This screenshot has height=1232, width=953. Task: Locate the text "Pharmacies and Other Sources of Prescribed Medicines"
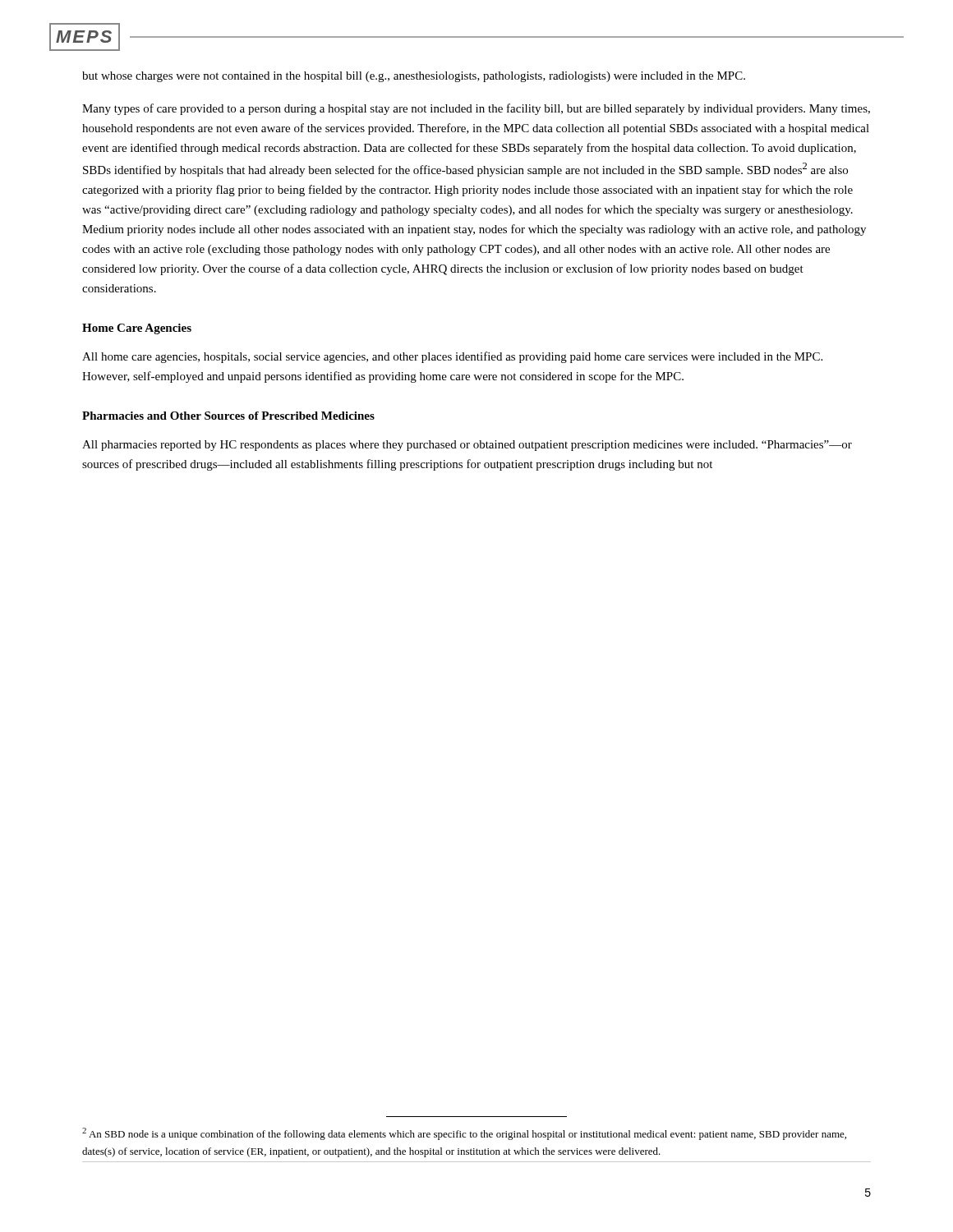point(228,416)
